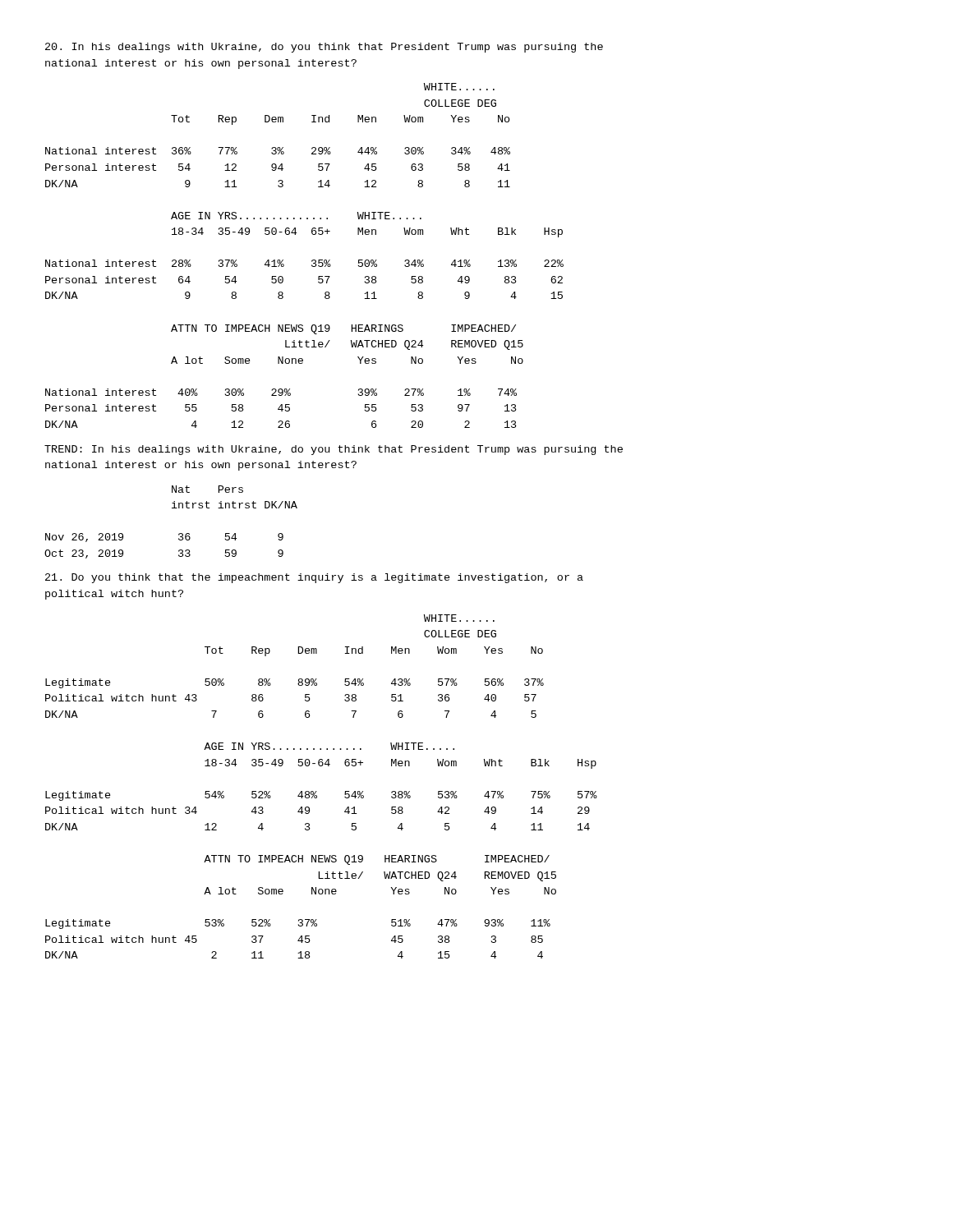
Task: Locate the text block that says "Do you think"
Action: pyautogui.click(x=476, y=586)
